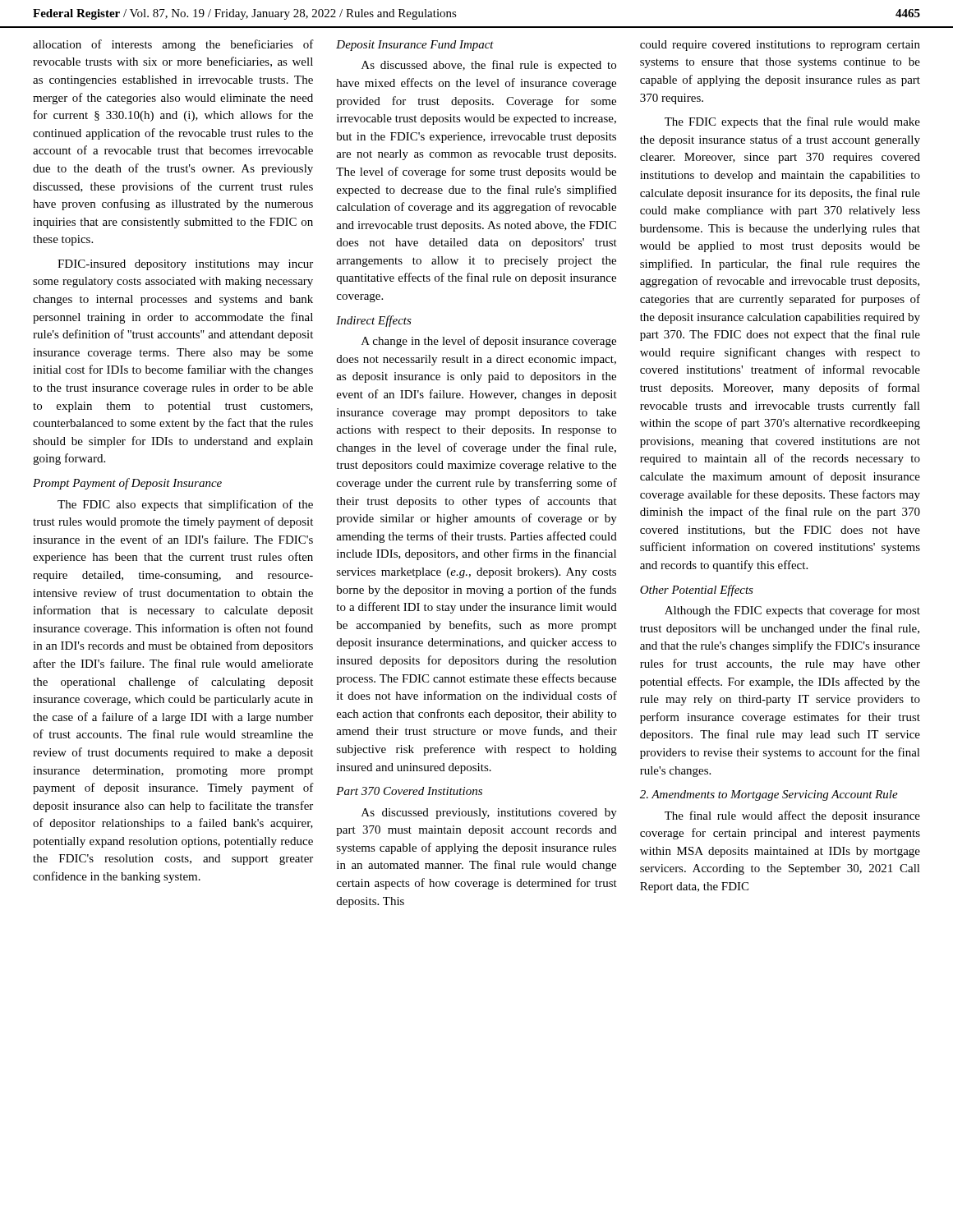Select the text block that reads "allocation of interests among the beneficiaries of"
Viewport: 953px width, 1232px height.
coord(173,142)
